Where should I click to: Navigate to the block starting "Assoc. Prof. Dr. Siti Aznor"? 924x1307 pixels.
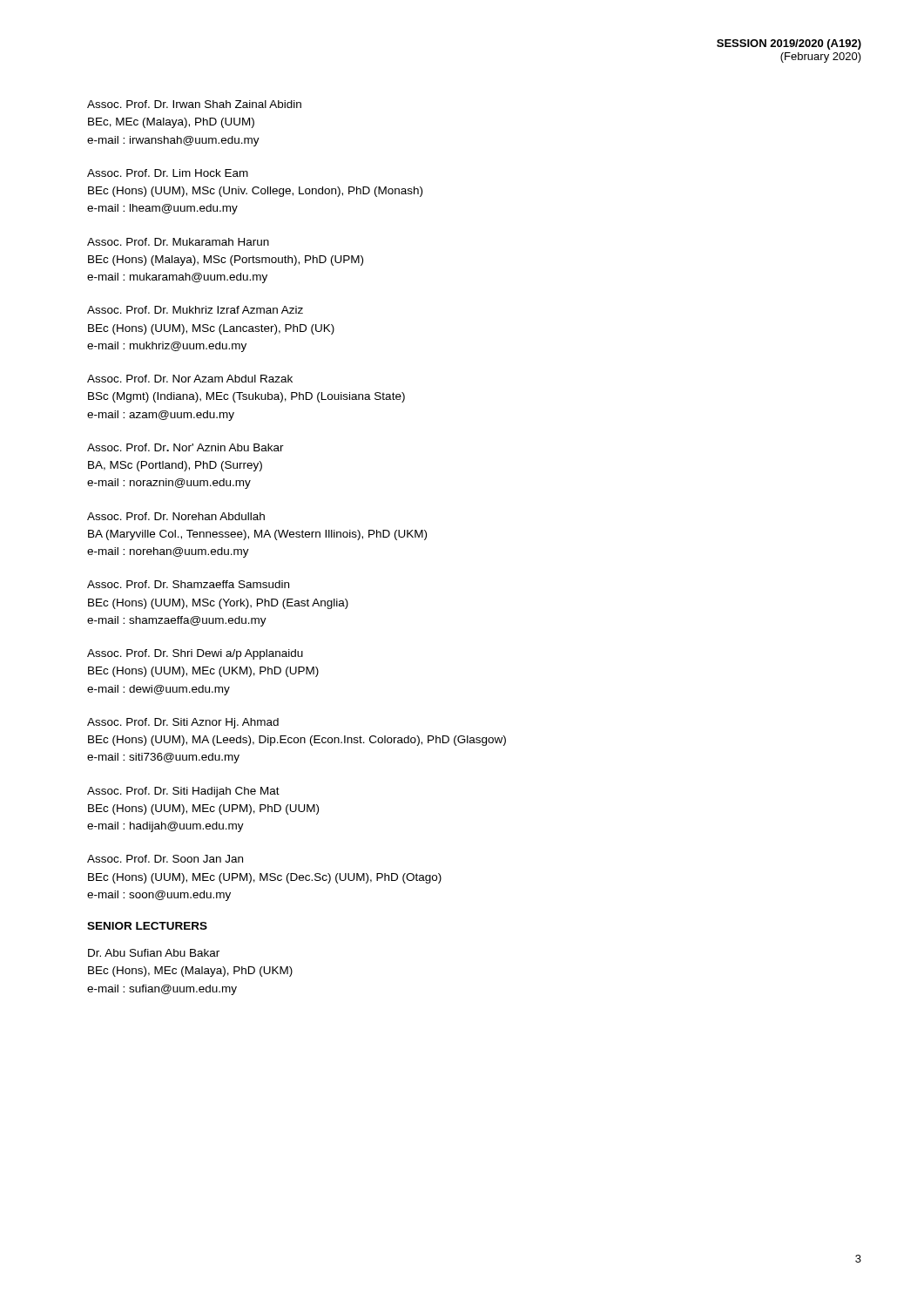click(x=297, y=739)
